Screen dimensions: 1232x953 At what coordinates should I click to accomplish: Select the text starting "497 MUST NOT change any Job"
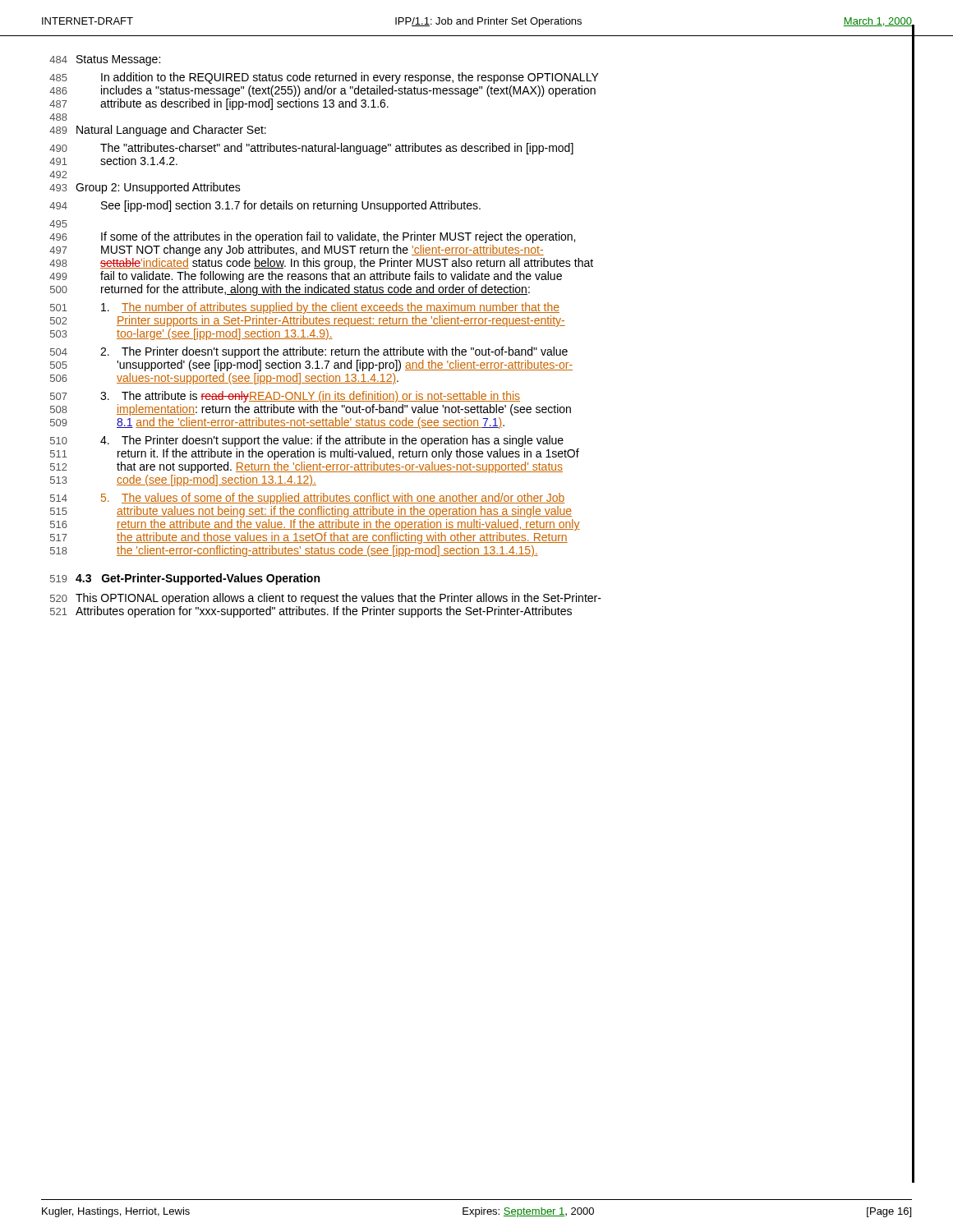[476, 250]
